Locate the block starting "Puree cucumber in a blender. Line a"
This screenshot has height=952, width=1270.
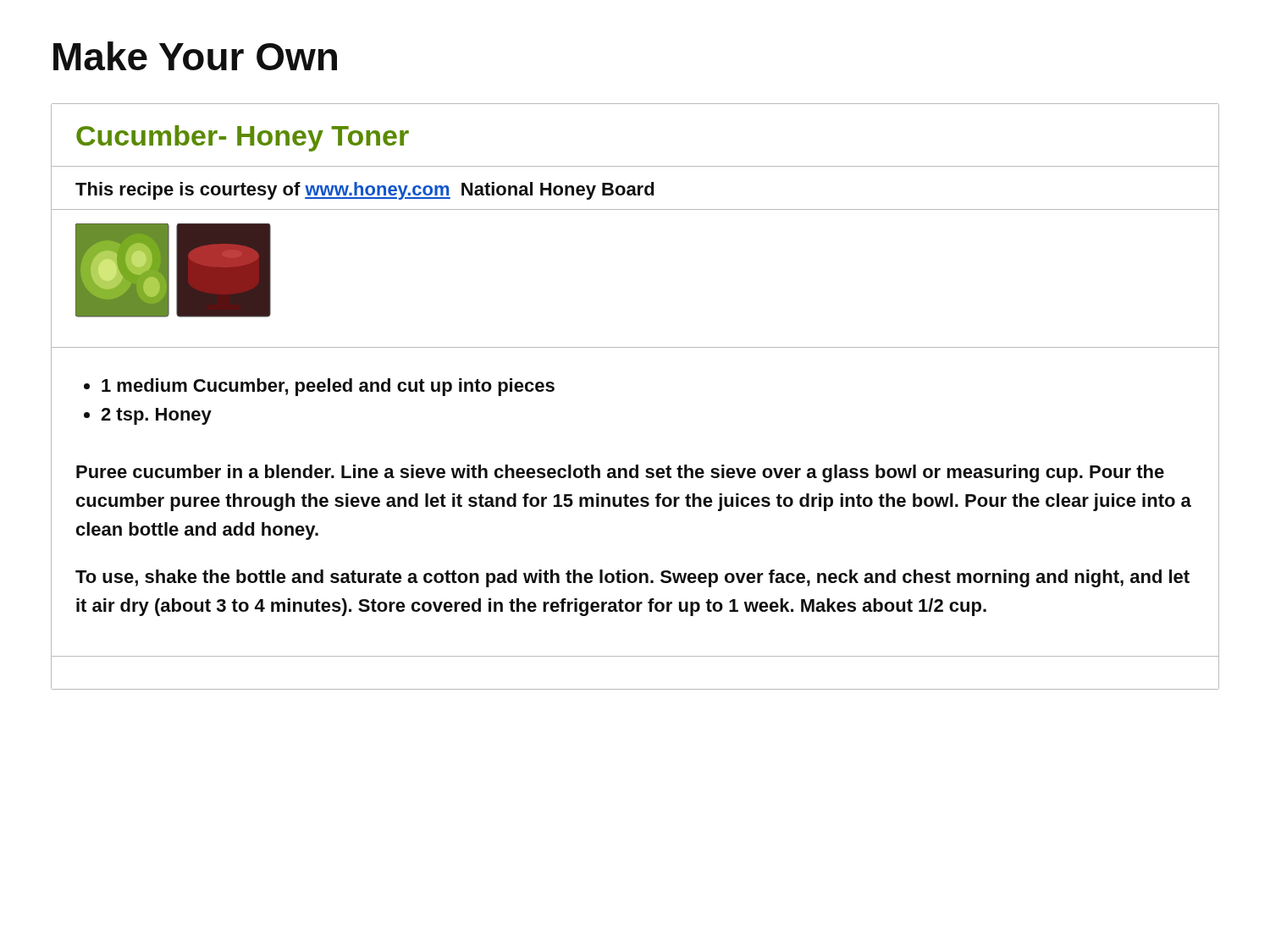(635, 501)
